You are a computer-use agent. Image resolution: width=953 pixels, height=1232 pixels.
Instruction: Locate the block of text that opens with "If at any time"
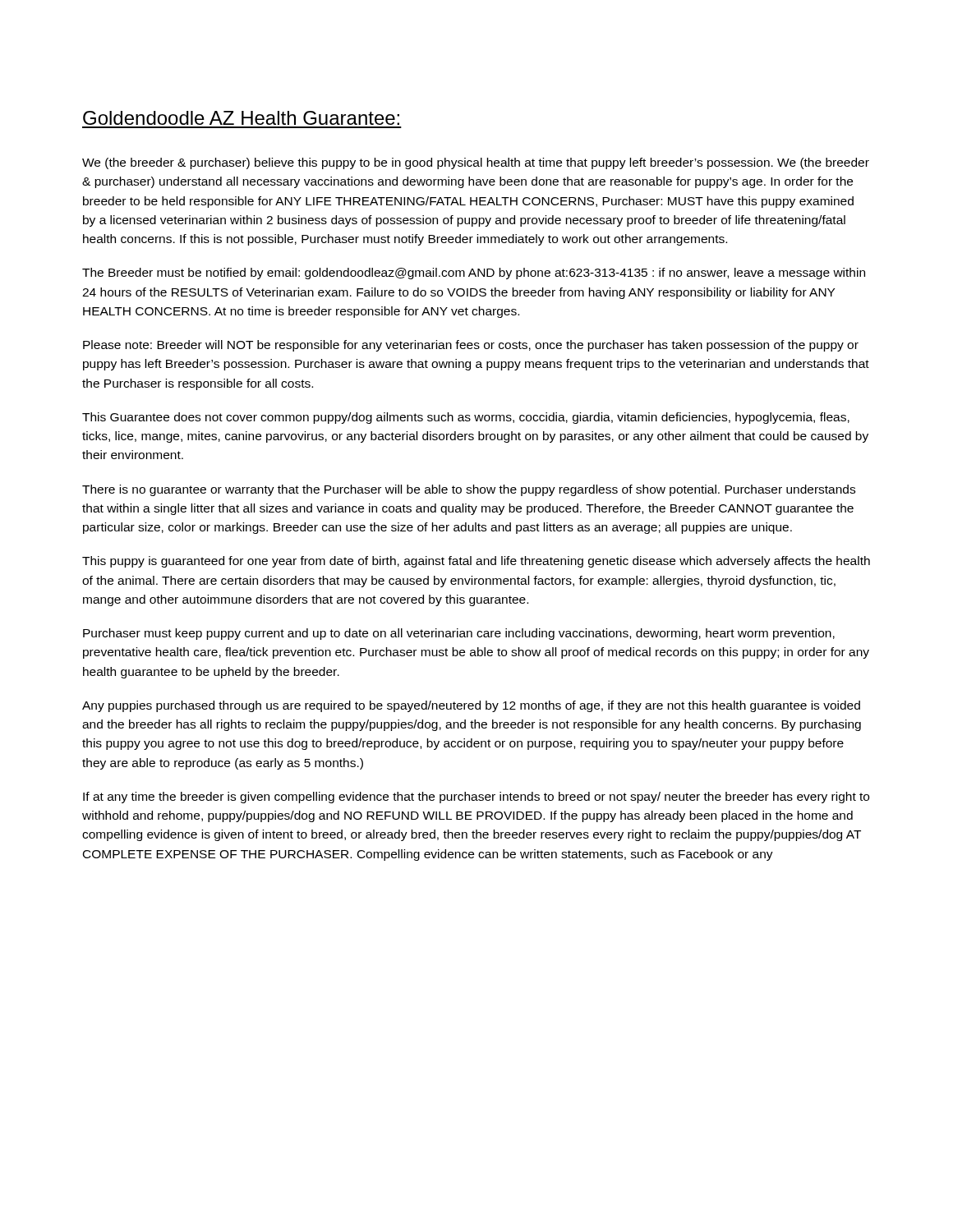point(476,825)
